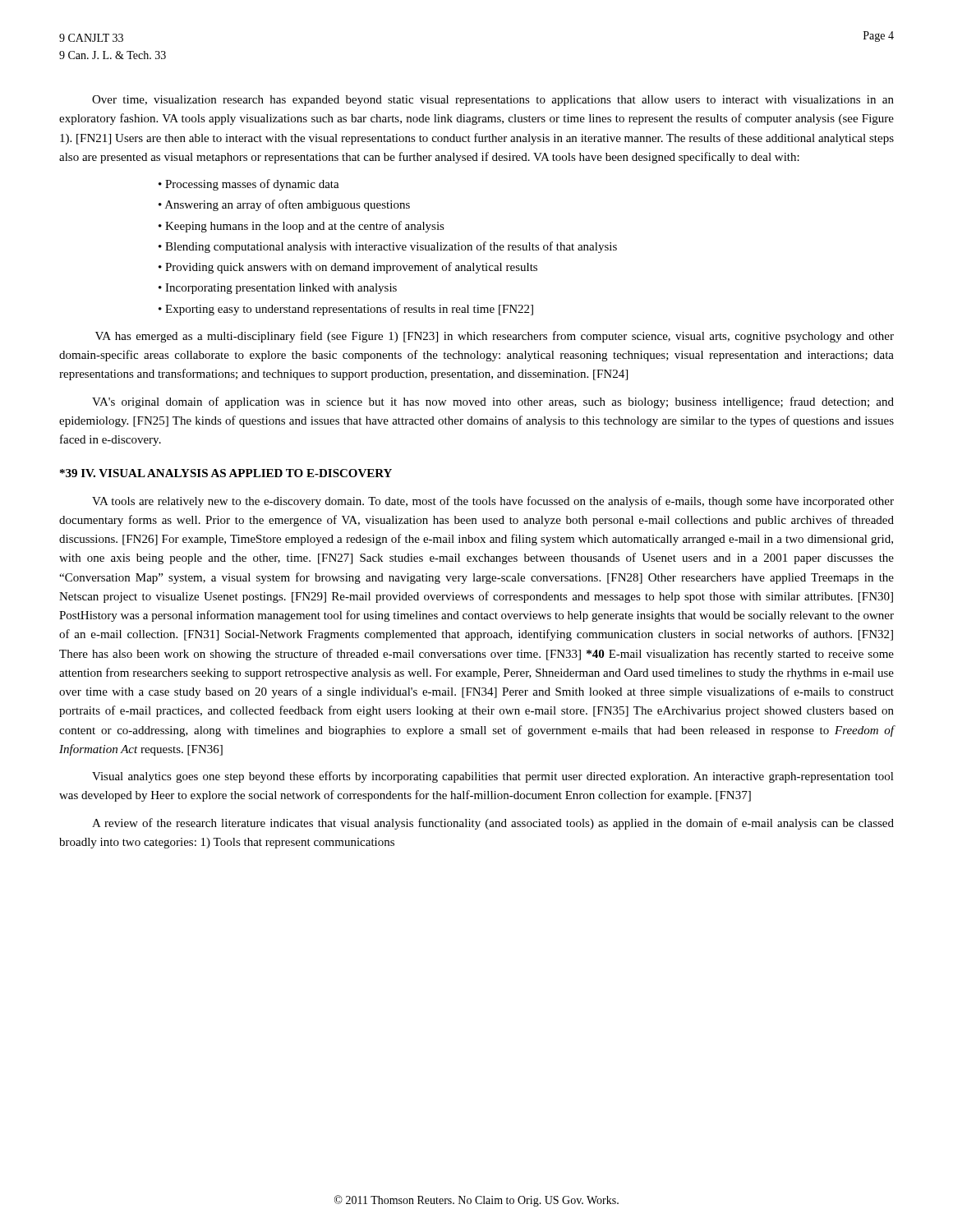Find the region starting "VA has emerged as a multi-disciplinary"
The height and width of the screenshot is (1232, 953).
[x=476, y=355]
